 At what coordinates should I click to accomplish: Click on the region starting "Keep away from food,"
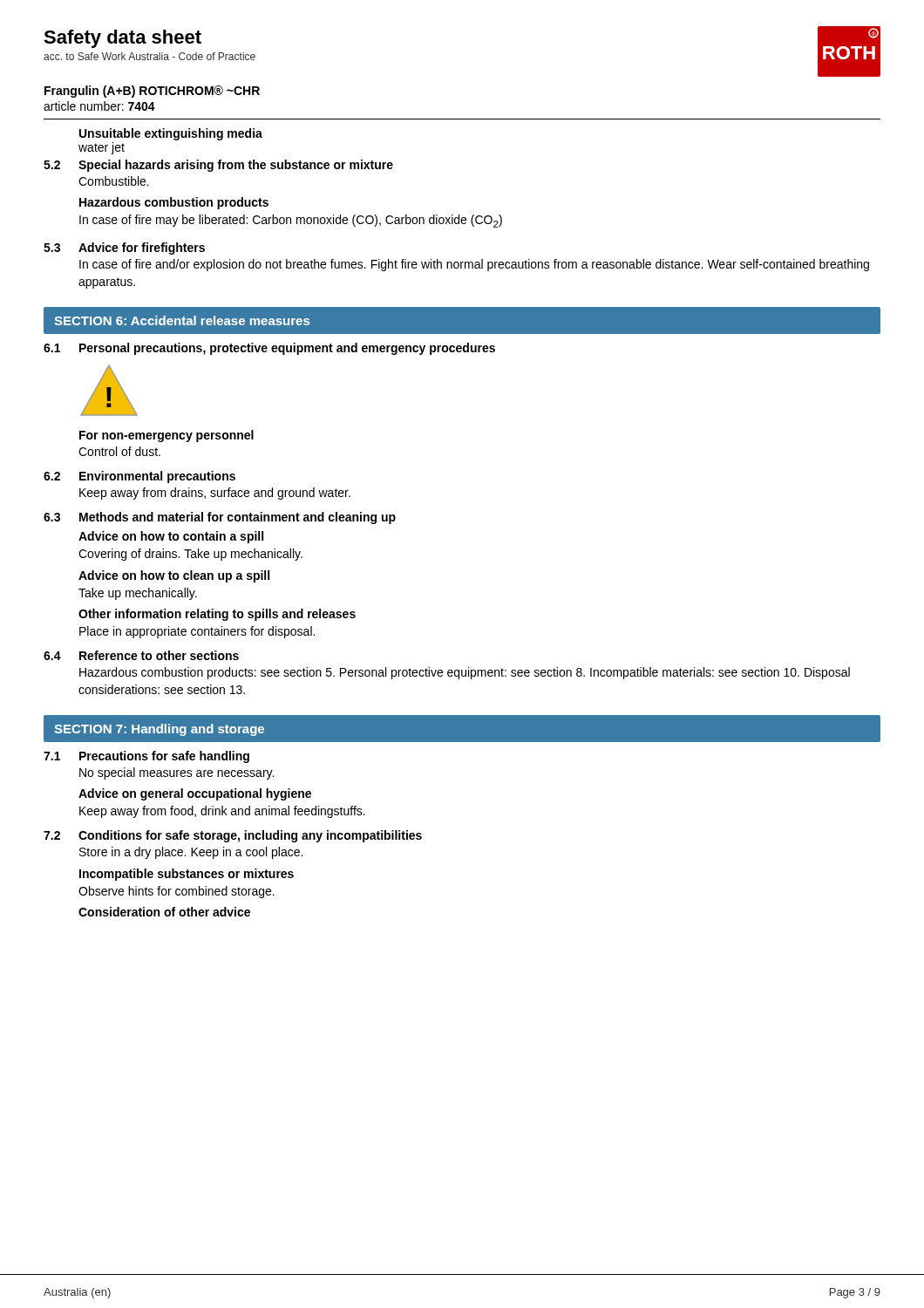(x=222, y=811)
